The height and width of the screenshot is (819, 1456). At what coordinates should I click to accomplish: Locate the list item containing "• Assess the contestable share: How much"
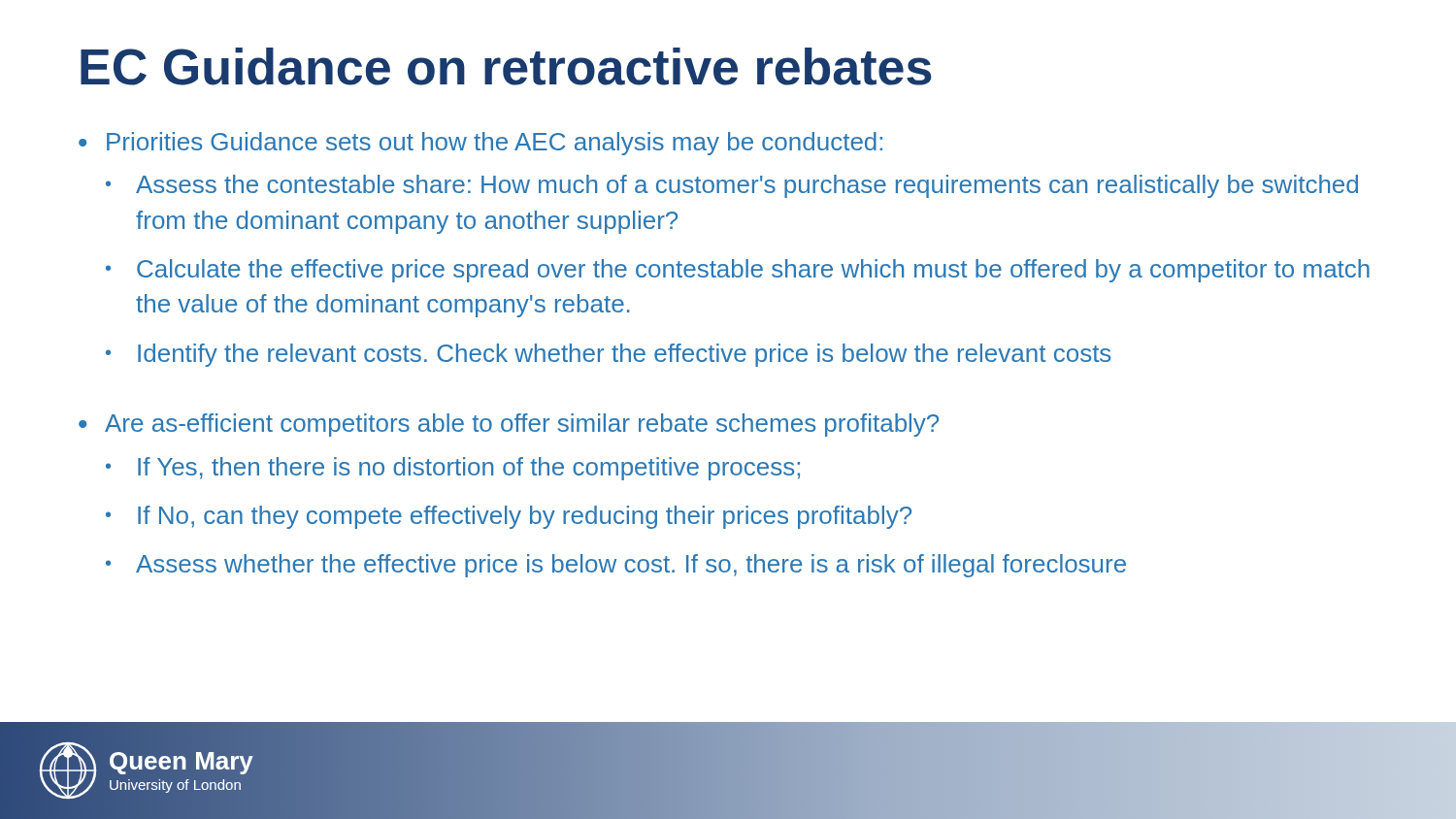(742, 202)
